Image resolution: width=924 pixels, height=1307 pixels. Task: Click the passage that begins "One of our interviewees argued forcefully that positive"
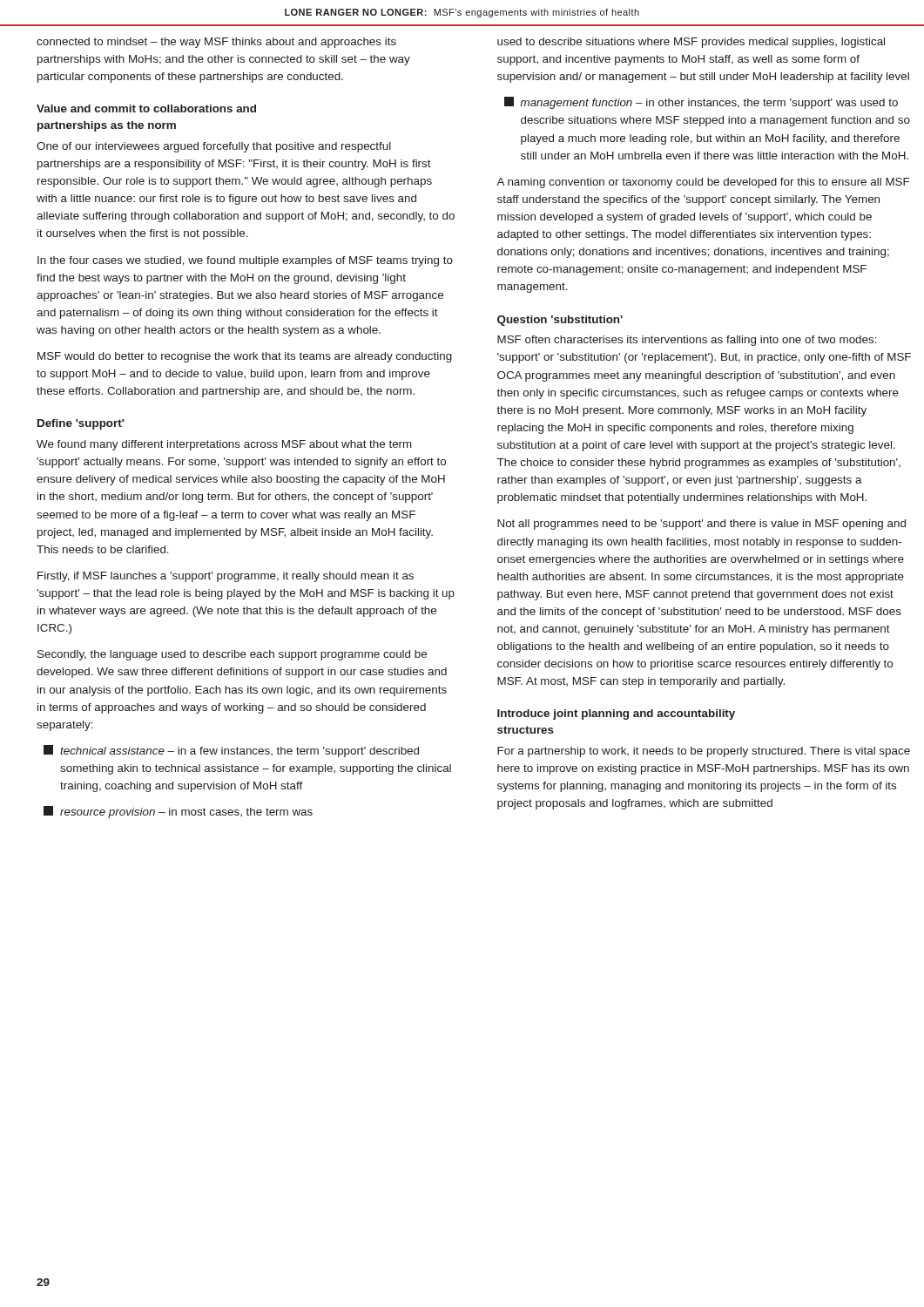[246, 190]
